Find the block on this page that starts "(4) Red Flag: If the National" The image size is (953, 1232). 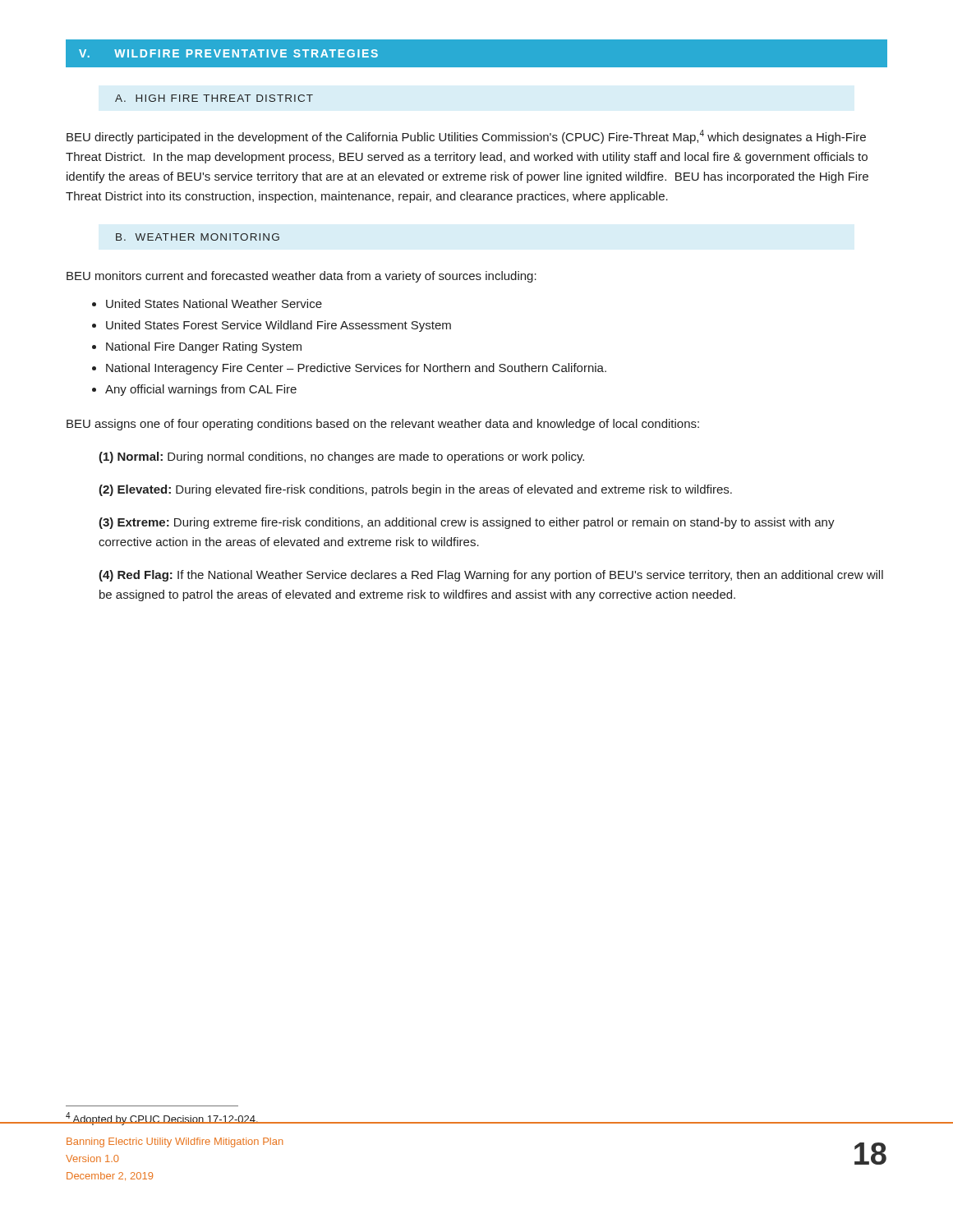coord(491,584)
